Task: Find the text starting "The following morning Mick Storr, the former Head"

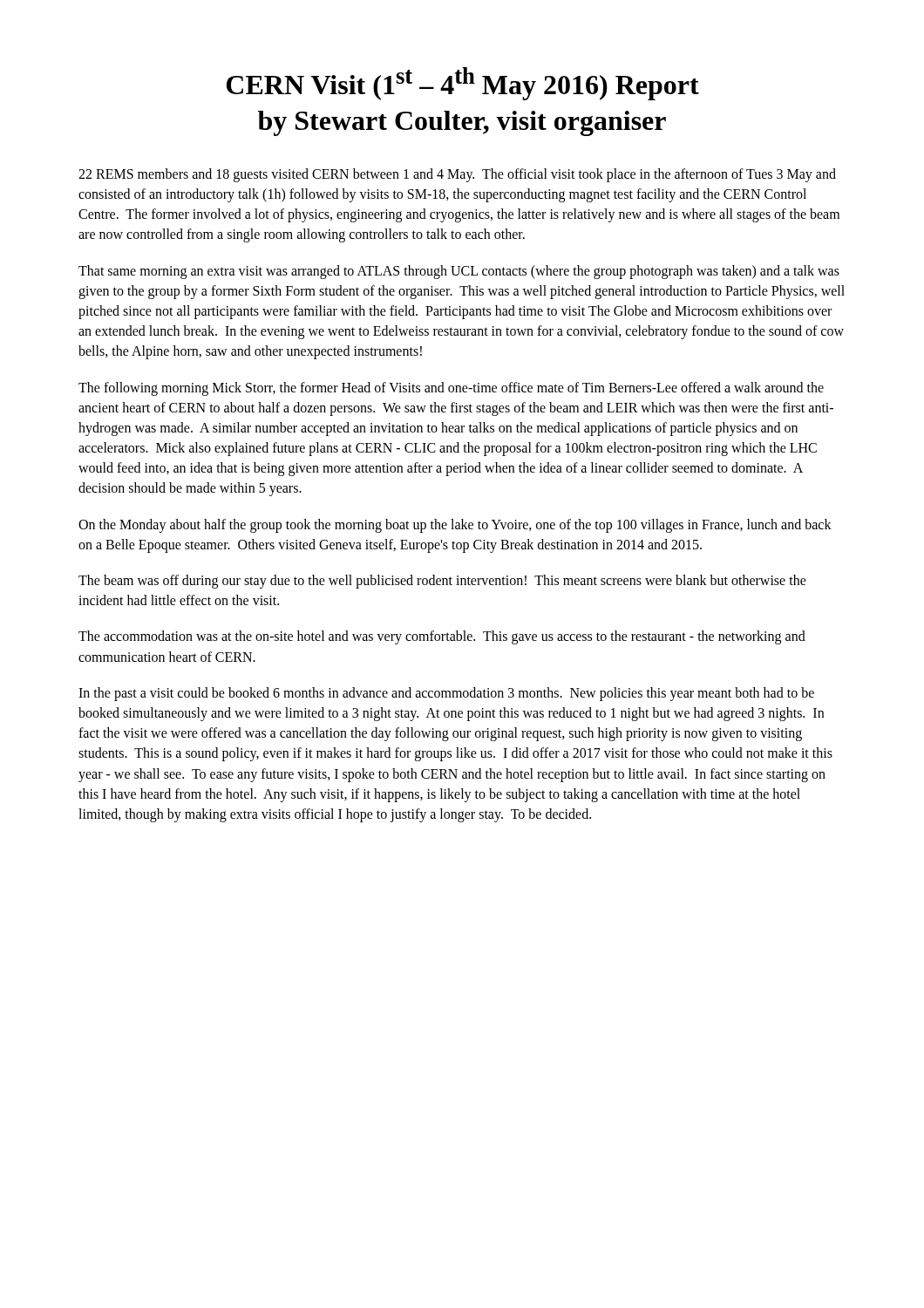Action: tap(456, 438)
